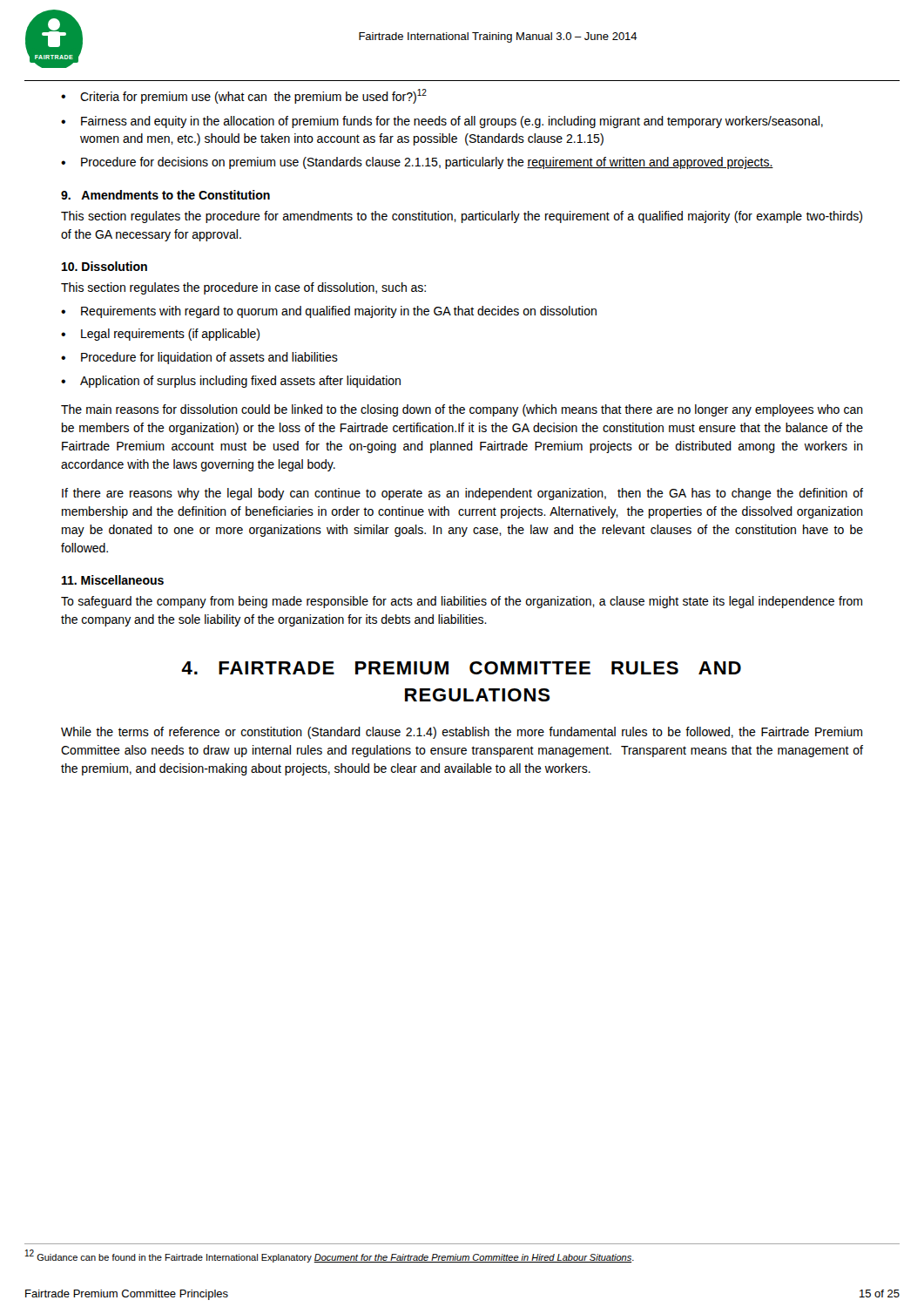
Task: Select the region starting "9. Amendments to the Constitution"
Action: [166, 195]
